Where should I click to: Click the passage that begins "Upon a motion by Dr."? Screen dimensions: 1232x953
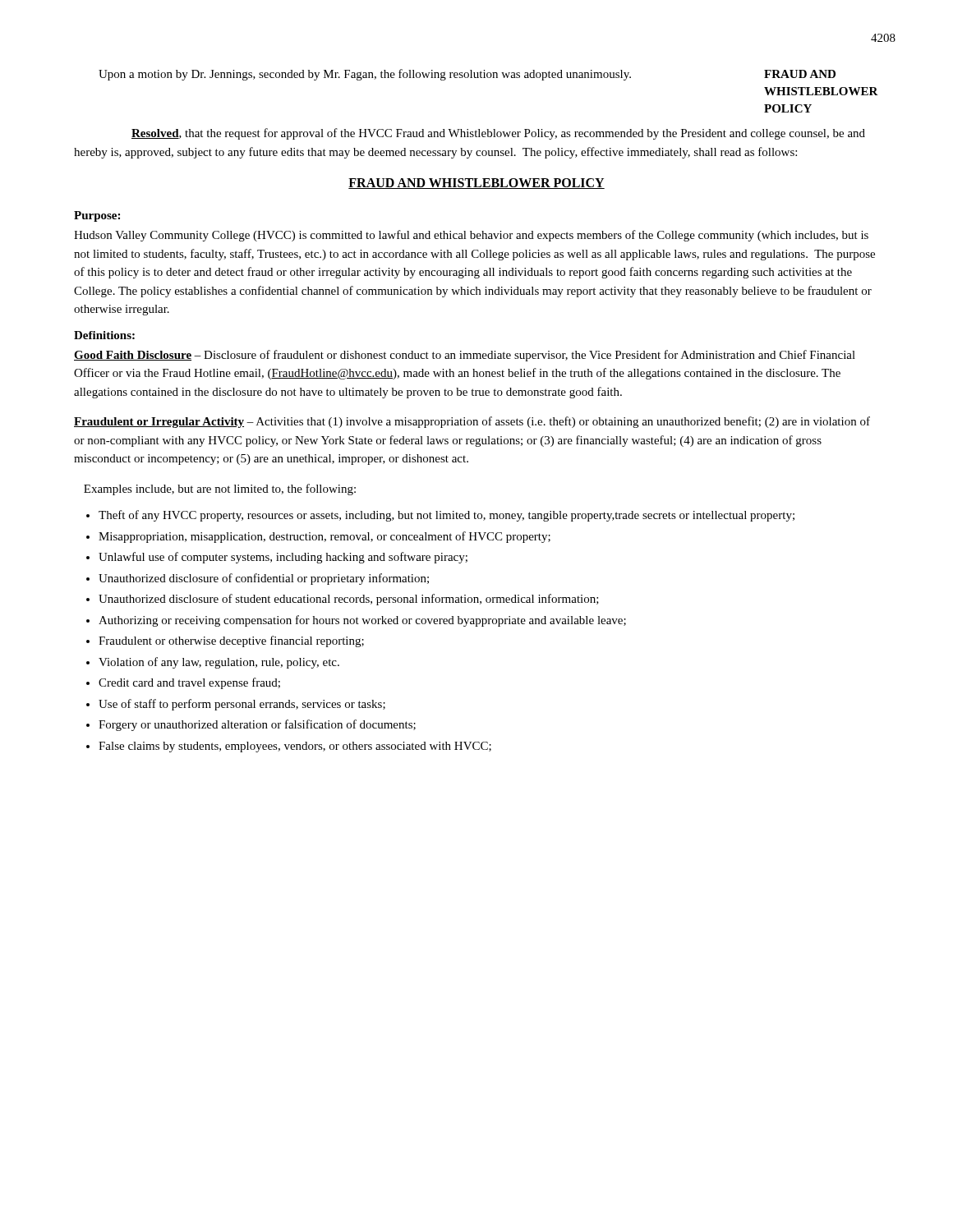click(353, 74)
